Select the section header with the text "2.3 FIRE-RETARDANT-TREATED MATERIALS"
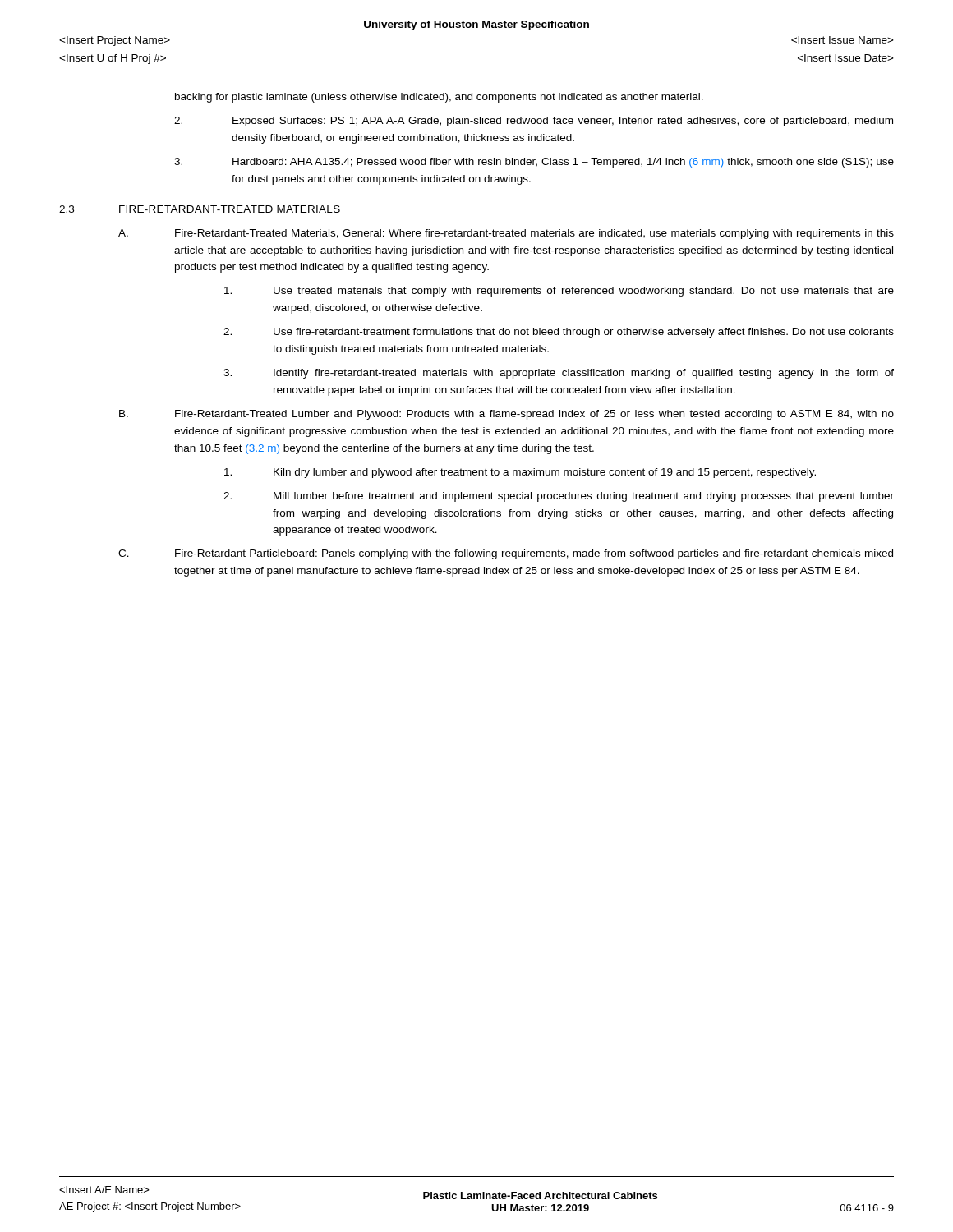 (200, 209)
